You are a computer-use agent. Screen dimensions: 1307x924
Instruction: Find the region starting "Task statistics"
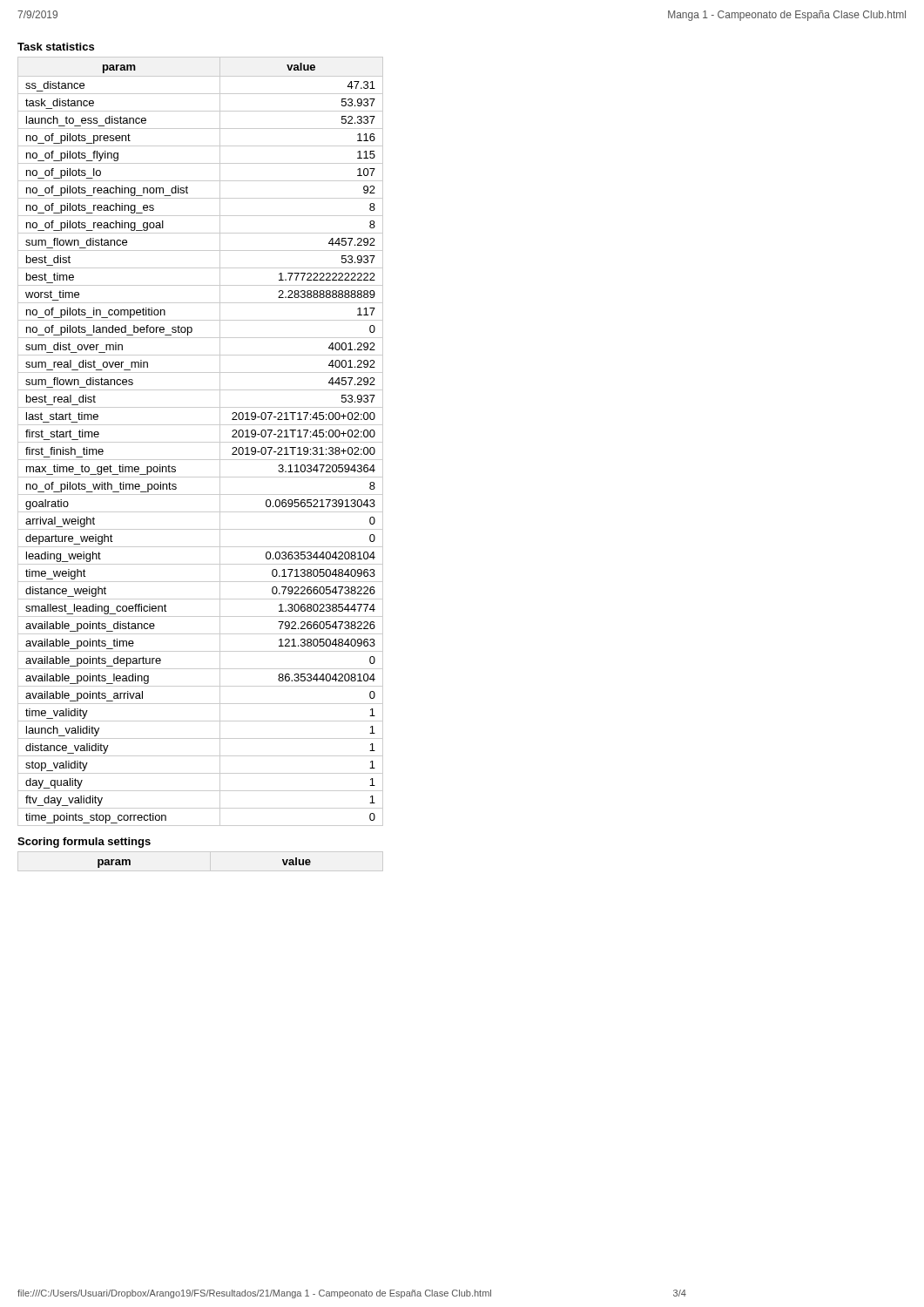(56, 47)
